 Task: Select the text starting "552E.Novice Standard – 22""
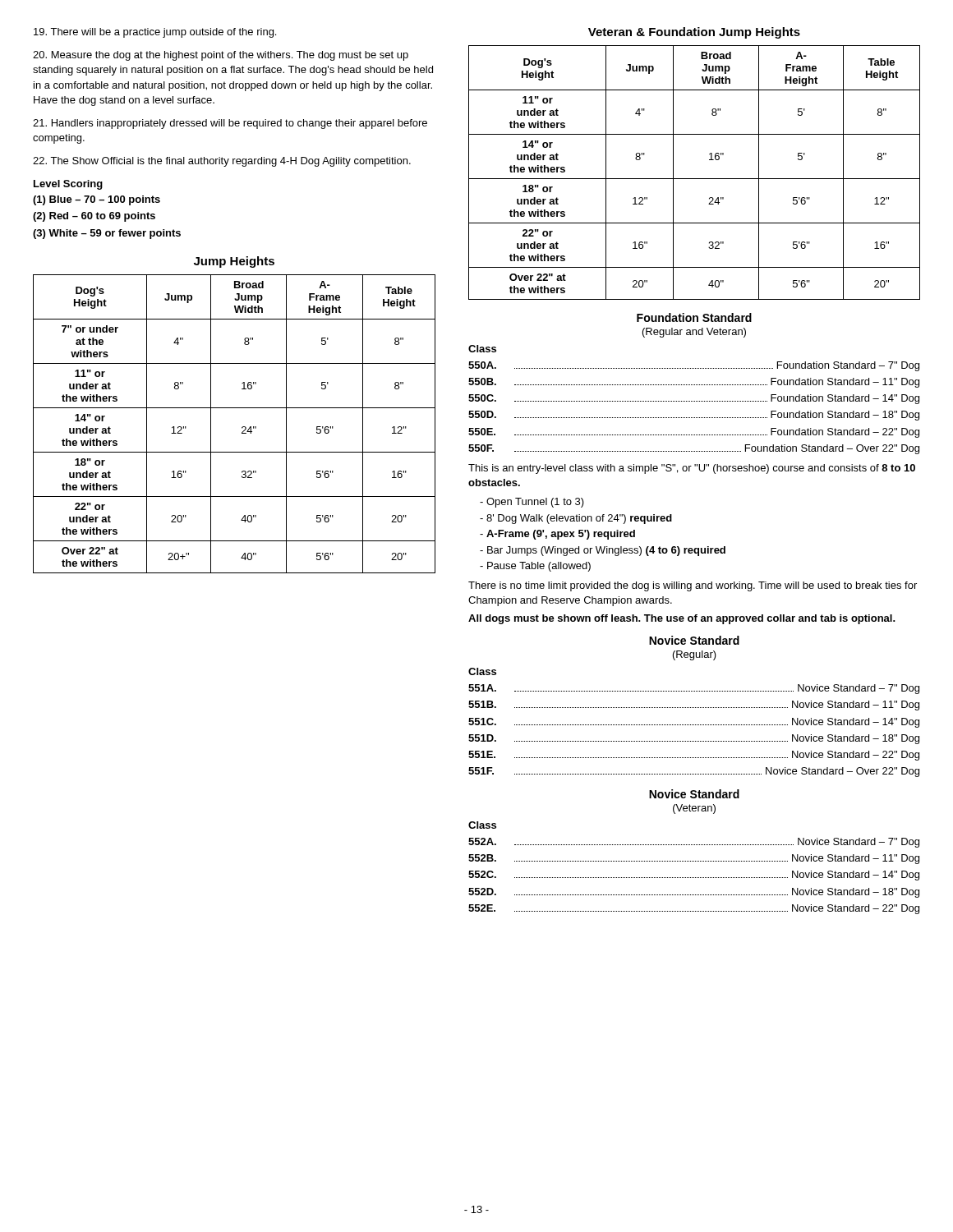pyautogui.click(x=694, y=908)
